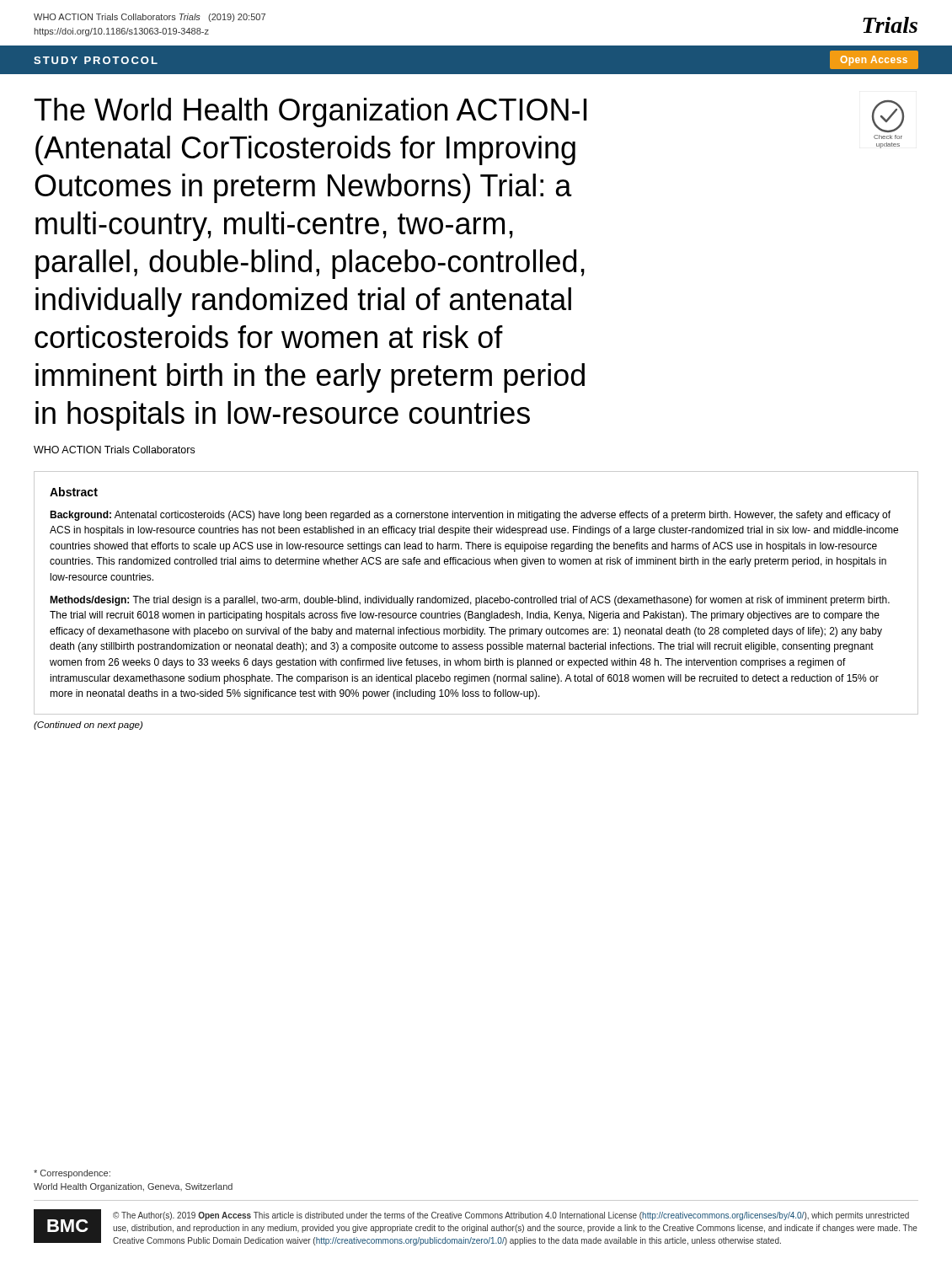Click where it says "WHO ACTION Trials Collaborators"
Image resolution: width=952 pixels, height=1264 pixels.
(x=114, y=450)
